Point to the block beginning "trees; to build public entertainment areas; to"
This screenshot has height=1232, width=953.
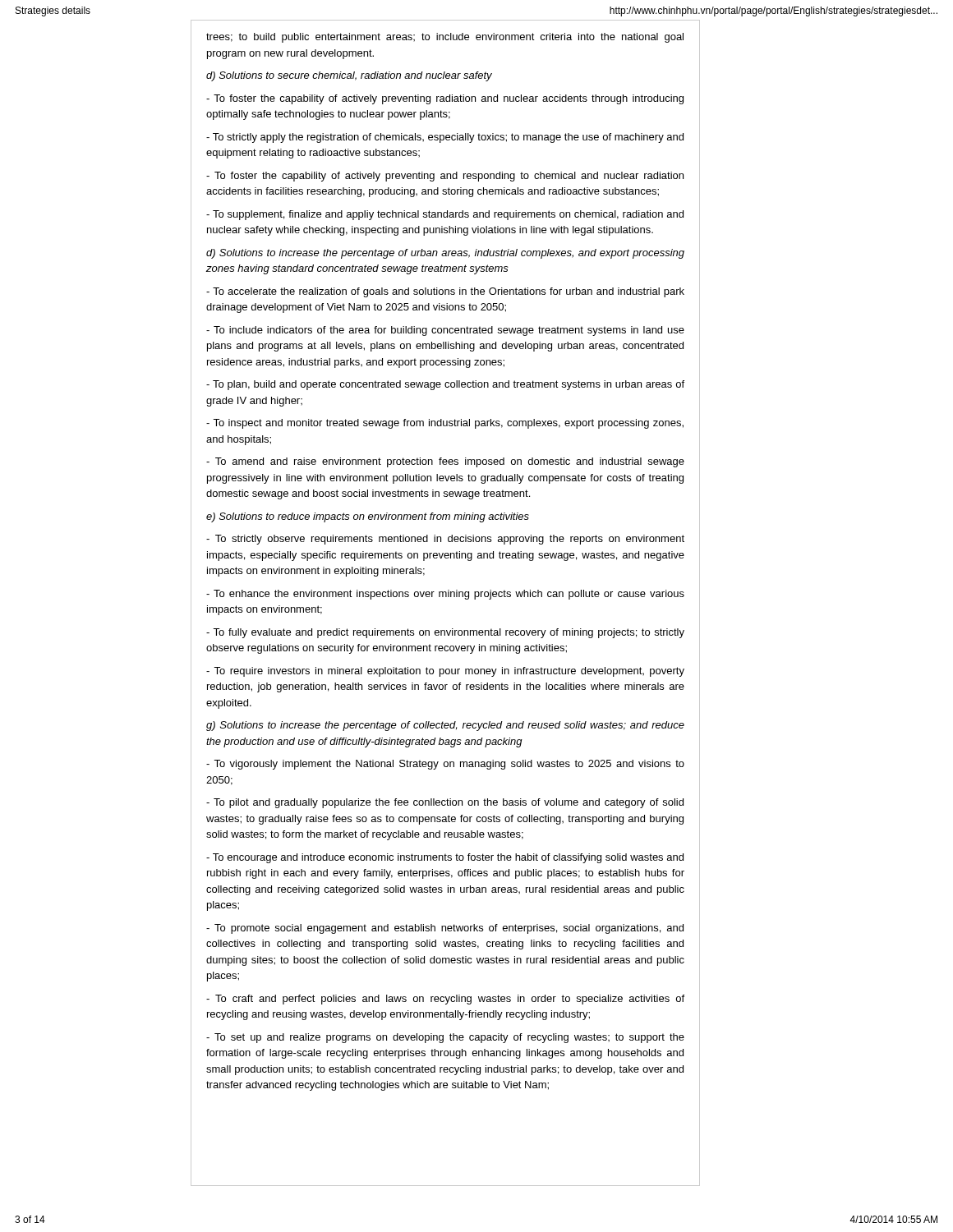tap(445, 45)
